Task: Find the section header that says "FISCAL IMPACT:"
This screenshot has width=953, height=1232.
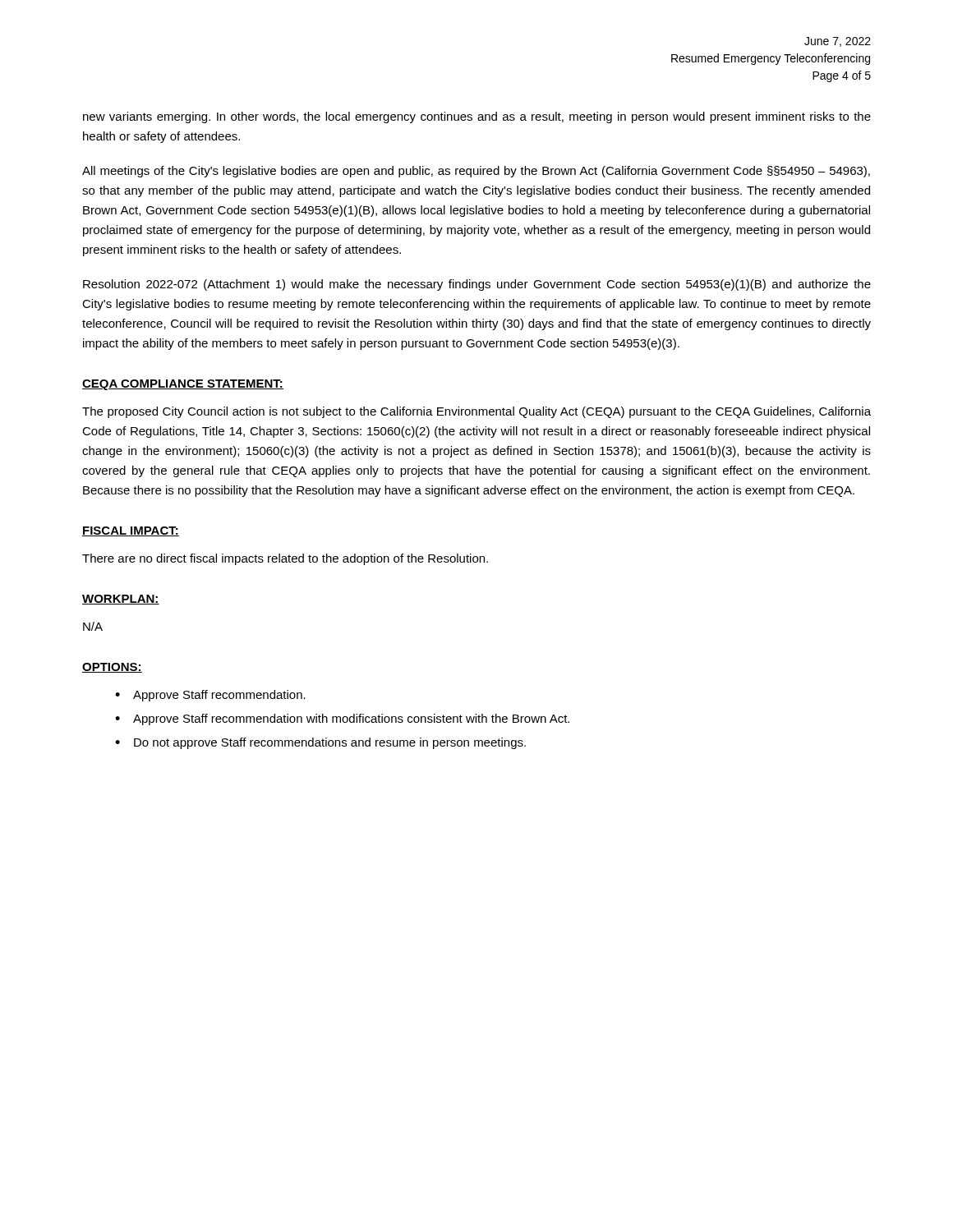Action: coord(131,530)
